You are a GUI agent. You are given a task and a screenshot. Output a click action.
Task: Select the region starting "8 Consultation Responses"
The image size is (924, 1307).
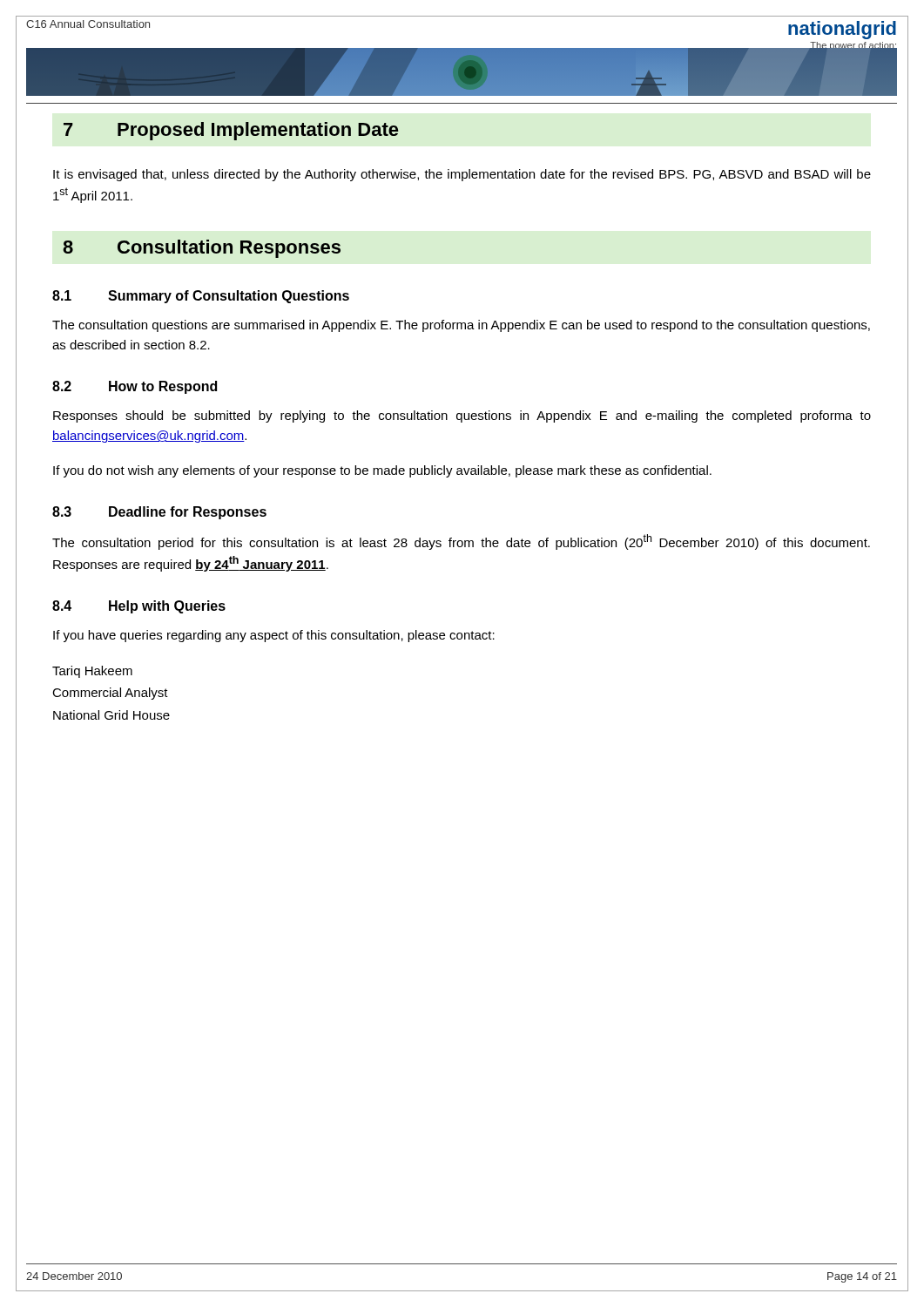tap(202, 249)
